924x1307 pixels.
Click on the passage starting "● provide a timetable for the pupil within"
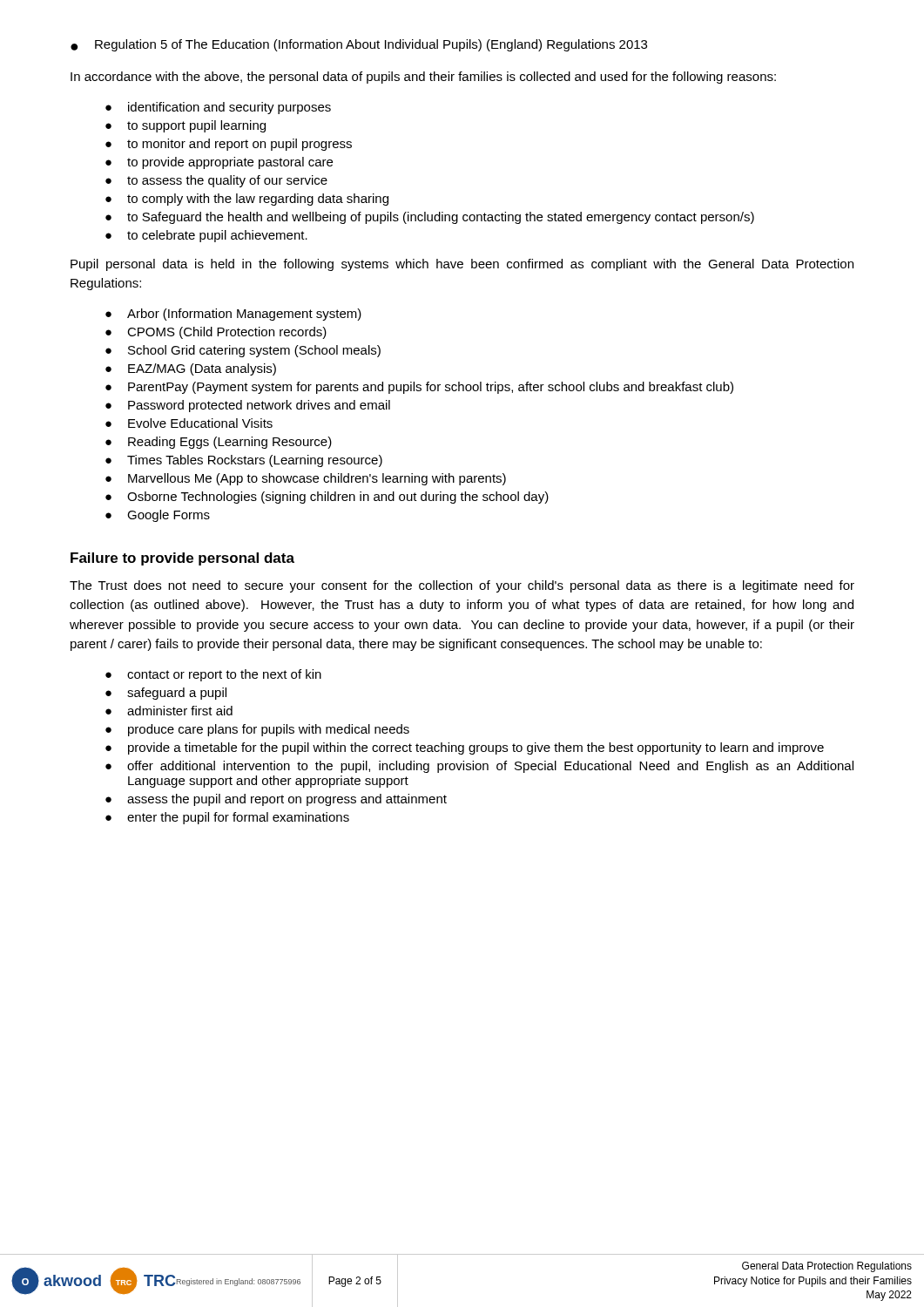pos(479,747)
